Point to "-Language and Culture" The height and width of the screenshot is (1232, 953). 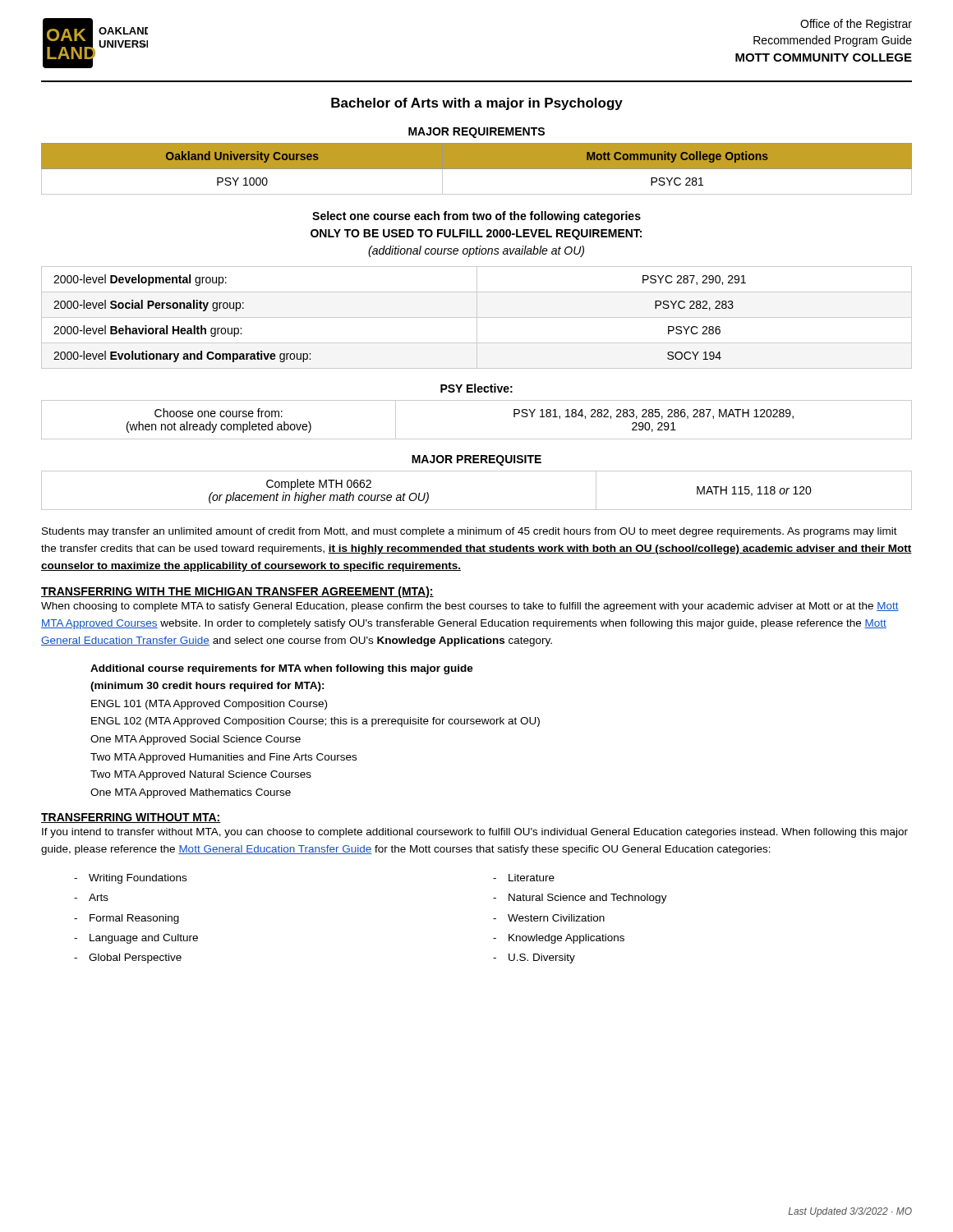coord(136,938)
